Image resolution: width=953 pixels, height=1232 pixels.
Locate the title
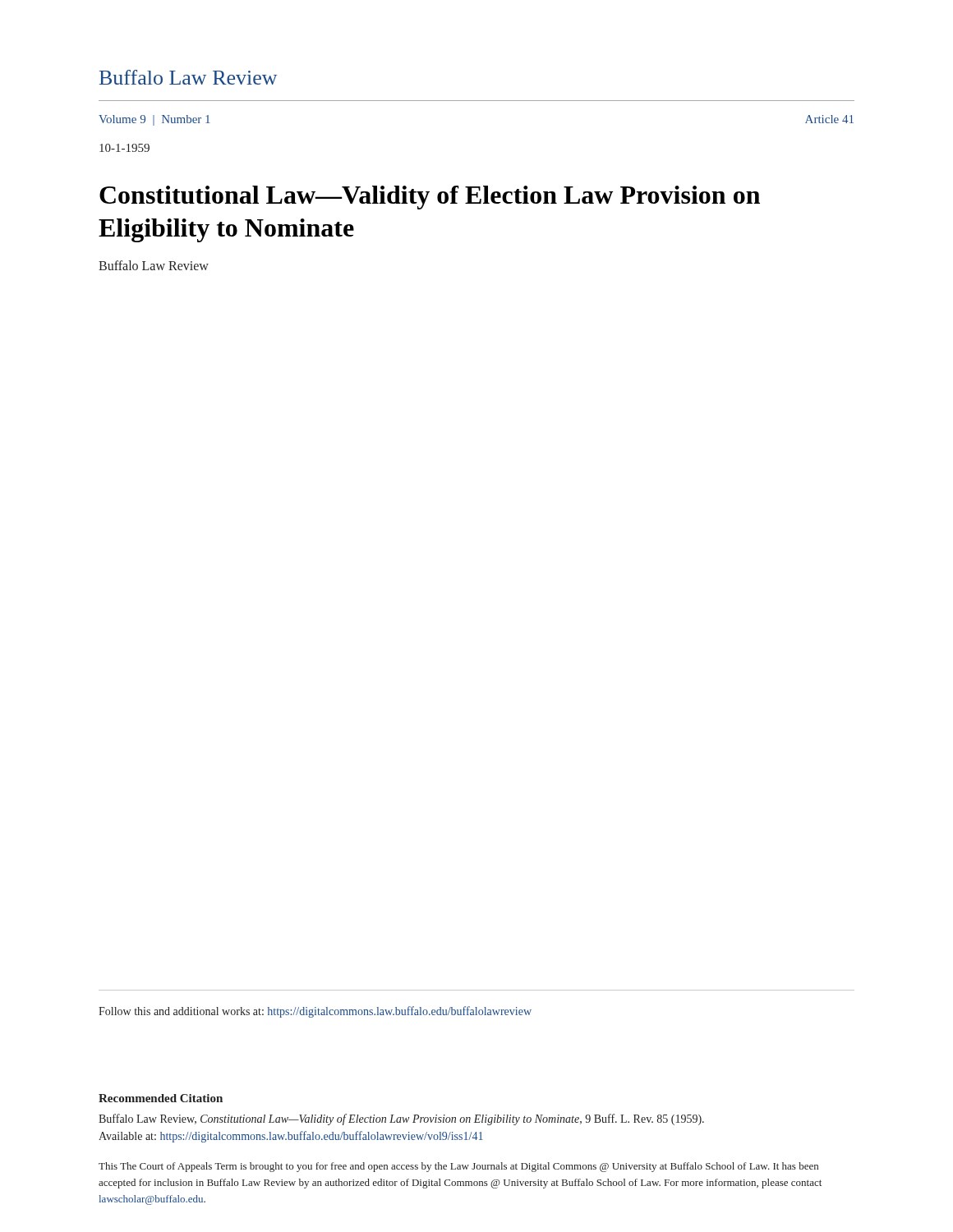(188, 78)
